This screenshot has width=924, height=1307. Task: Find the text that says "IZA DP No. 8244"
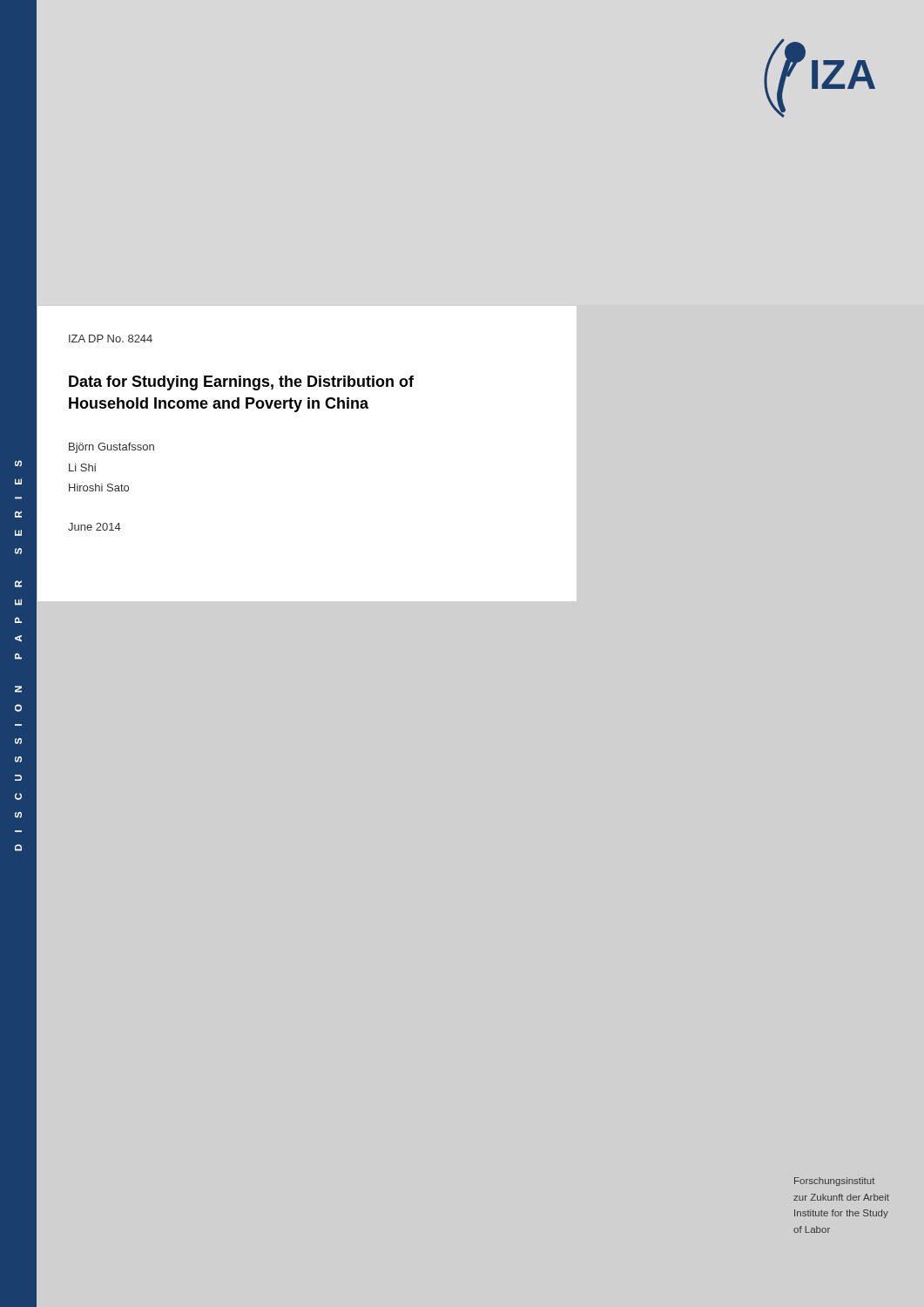coord(110,339)
